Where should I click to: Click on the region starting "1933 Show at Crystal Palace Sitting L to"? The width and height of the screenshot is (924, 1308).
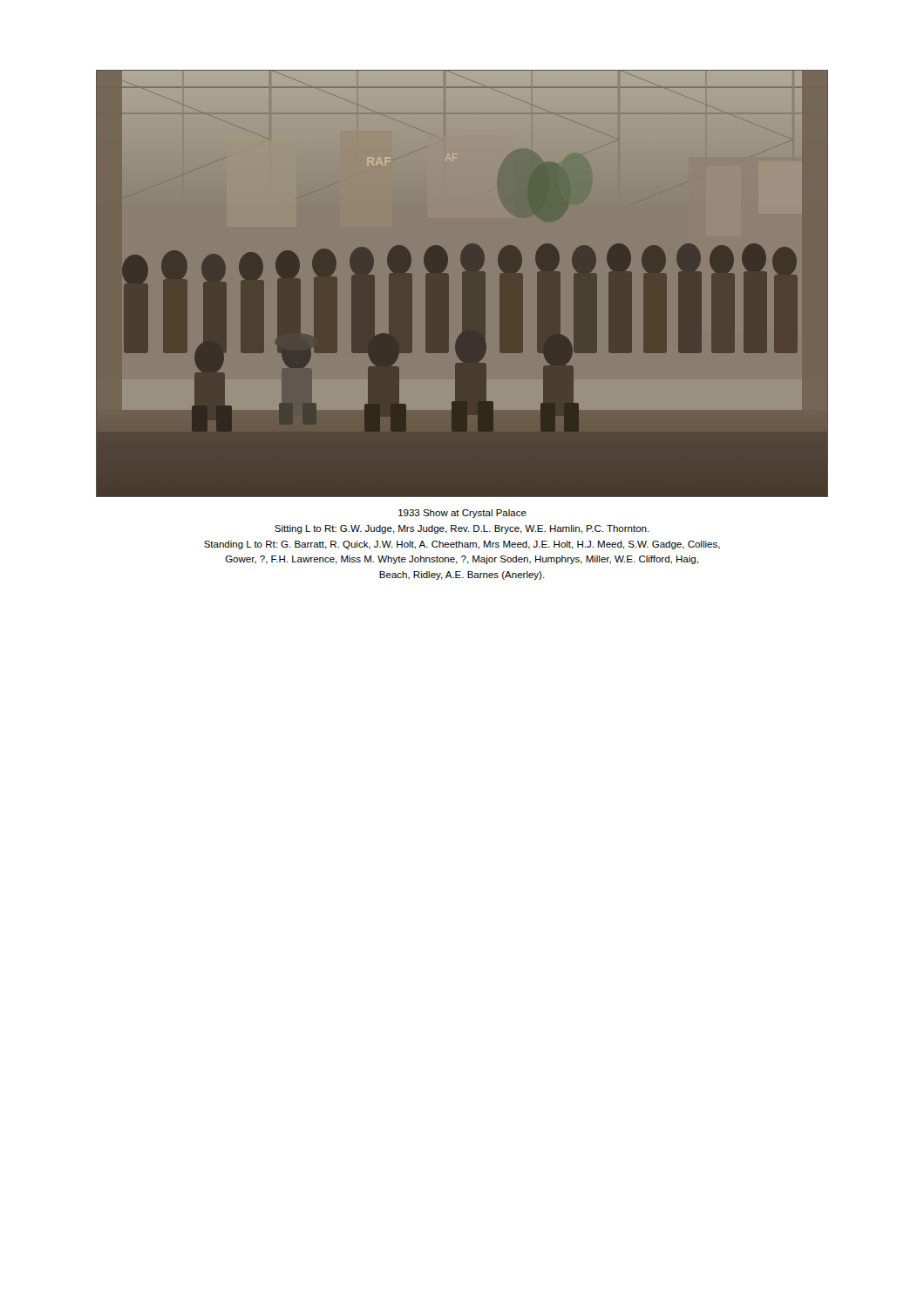coord(462,544)
